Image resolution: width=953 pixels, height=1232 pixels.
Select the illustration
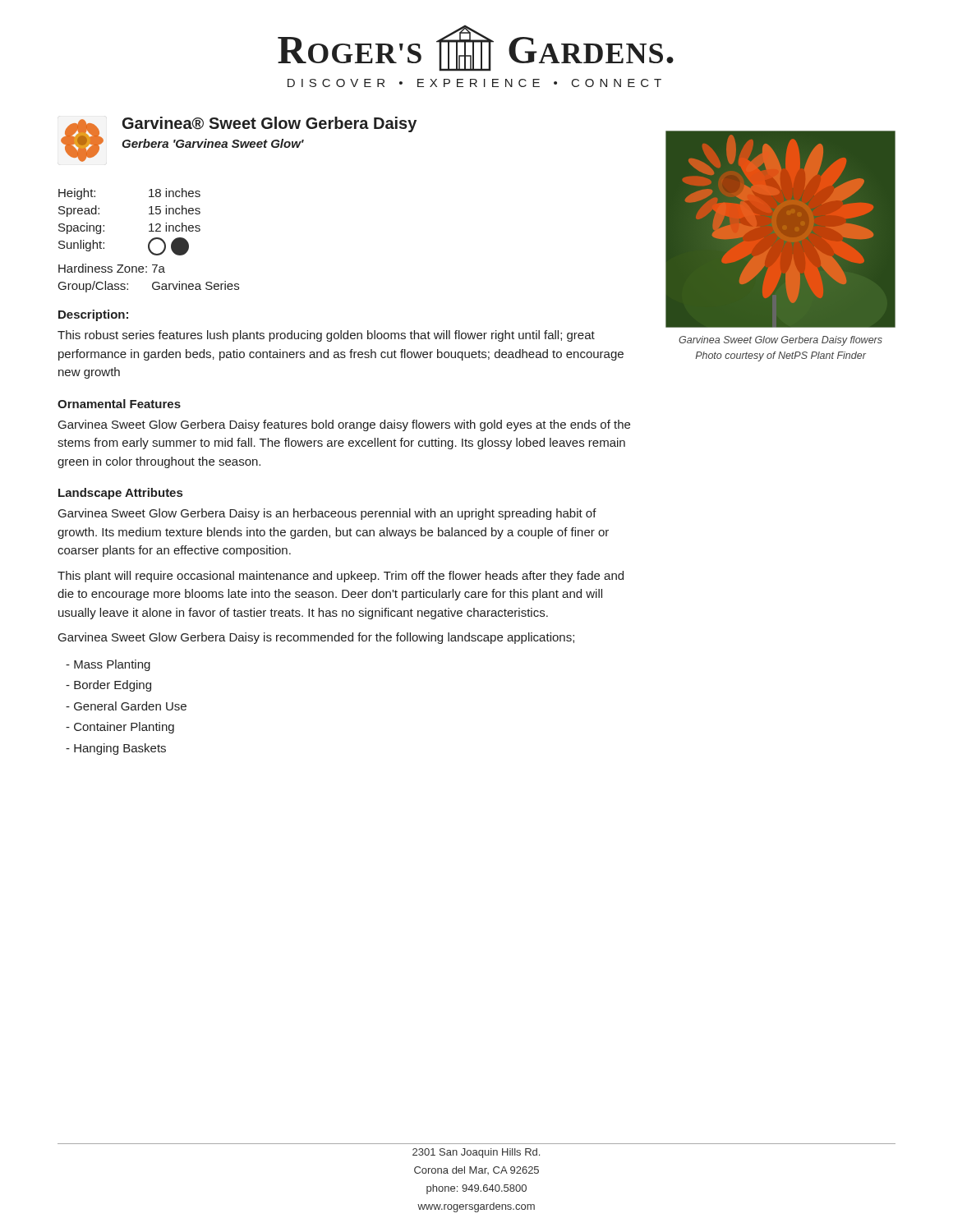click(x=82, y=141)
